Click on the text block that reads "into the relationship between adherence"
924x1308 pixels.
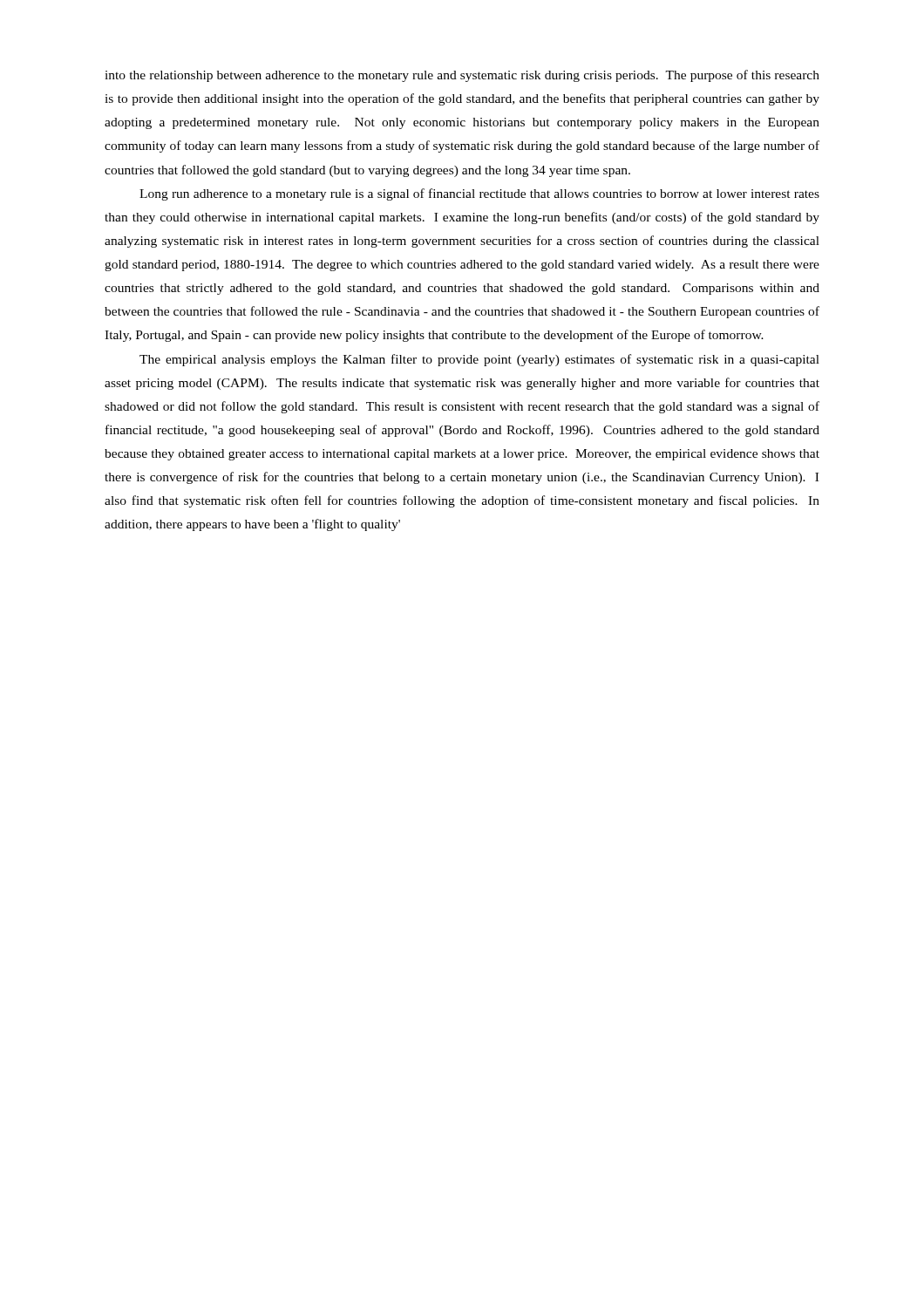[462, 299]
